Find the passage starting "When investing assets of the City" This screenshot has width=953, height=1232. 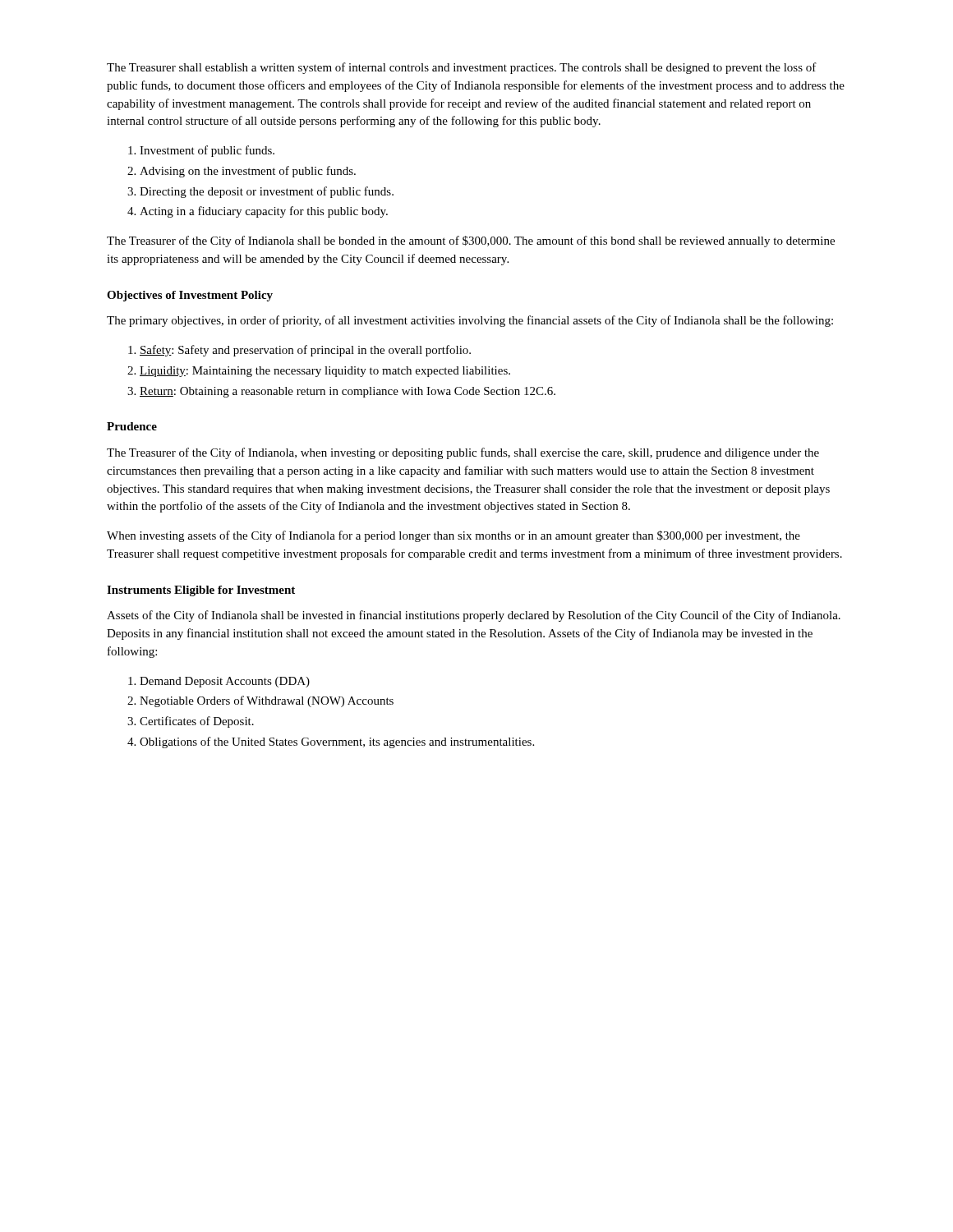tap(476, 545)
